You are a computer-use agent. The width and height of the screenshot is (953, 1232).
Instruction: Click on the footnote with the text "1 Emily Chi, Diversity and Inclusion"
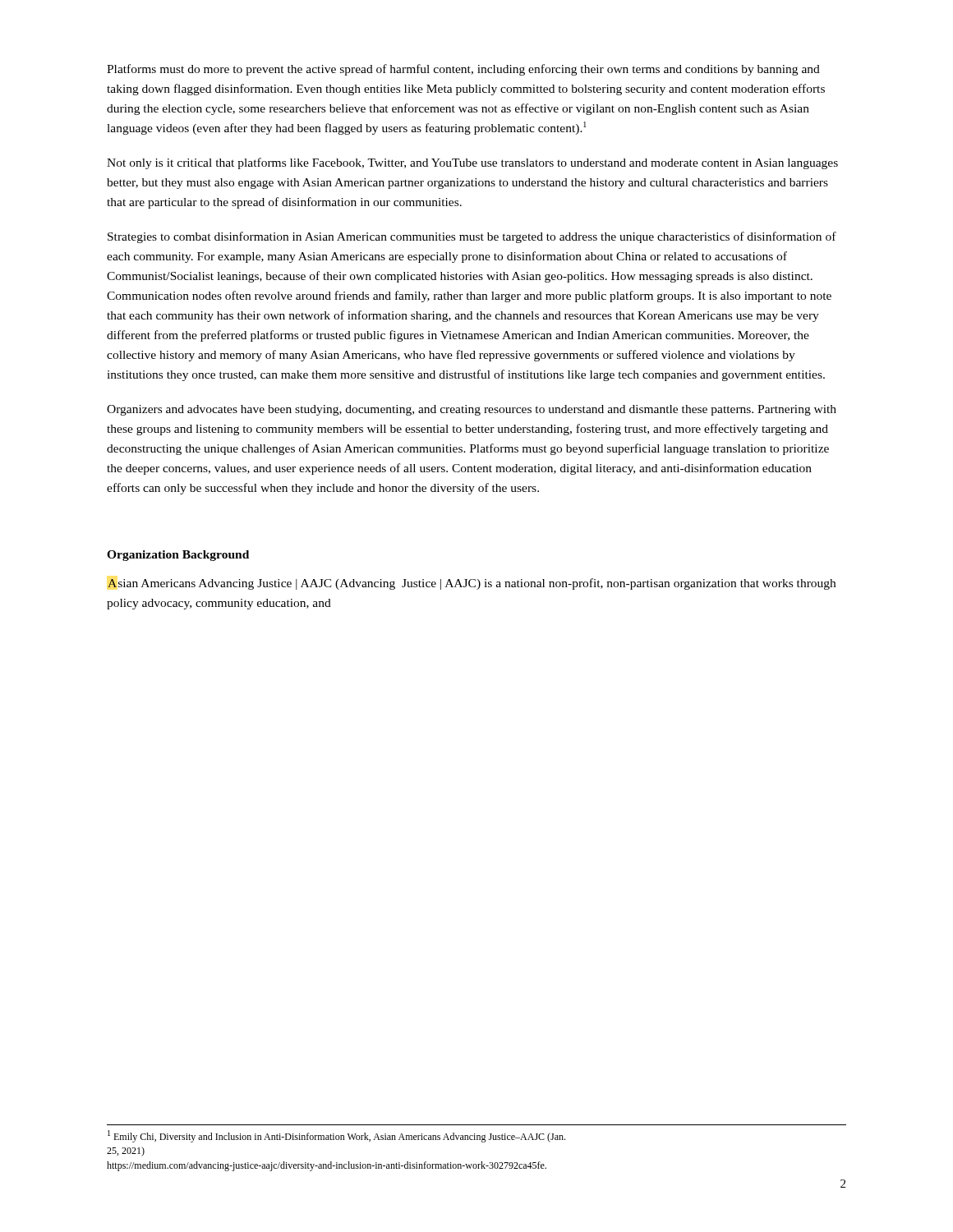[336, 1150]
